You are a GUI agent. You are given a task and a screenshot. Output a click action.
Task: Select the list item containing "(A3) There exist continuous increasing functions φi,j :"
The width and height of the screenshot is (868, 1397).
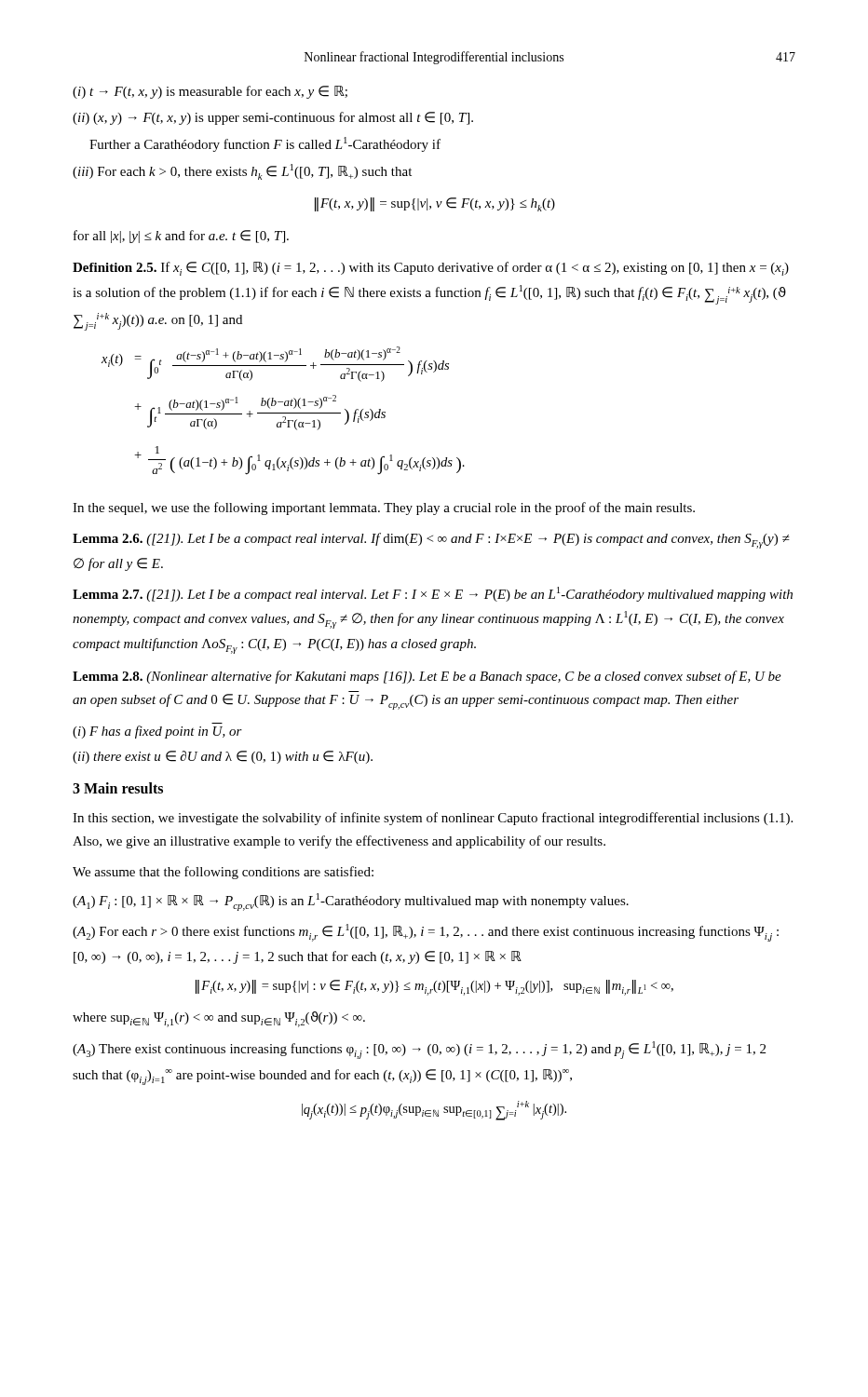click(420, 1061)
